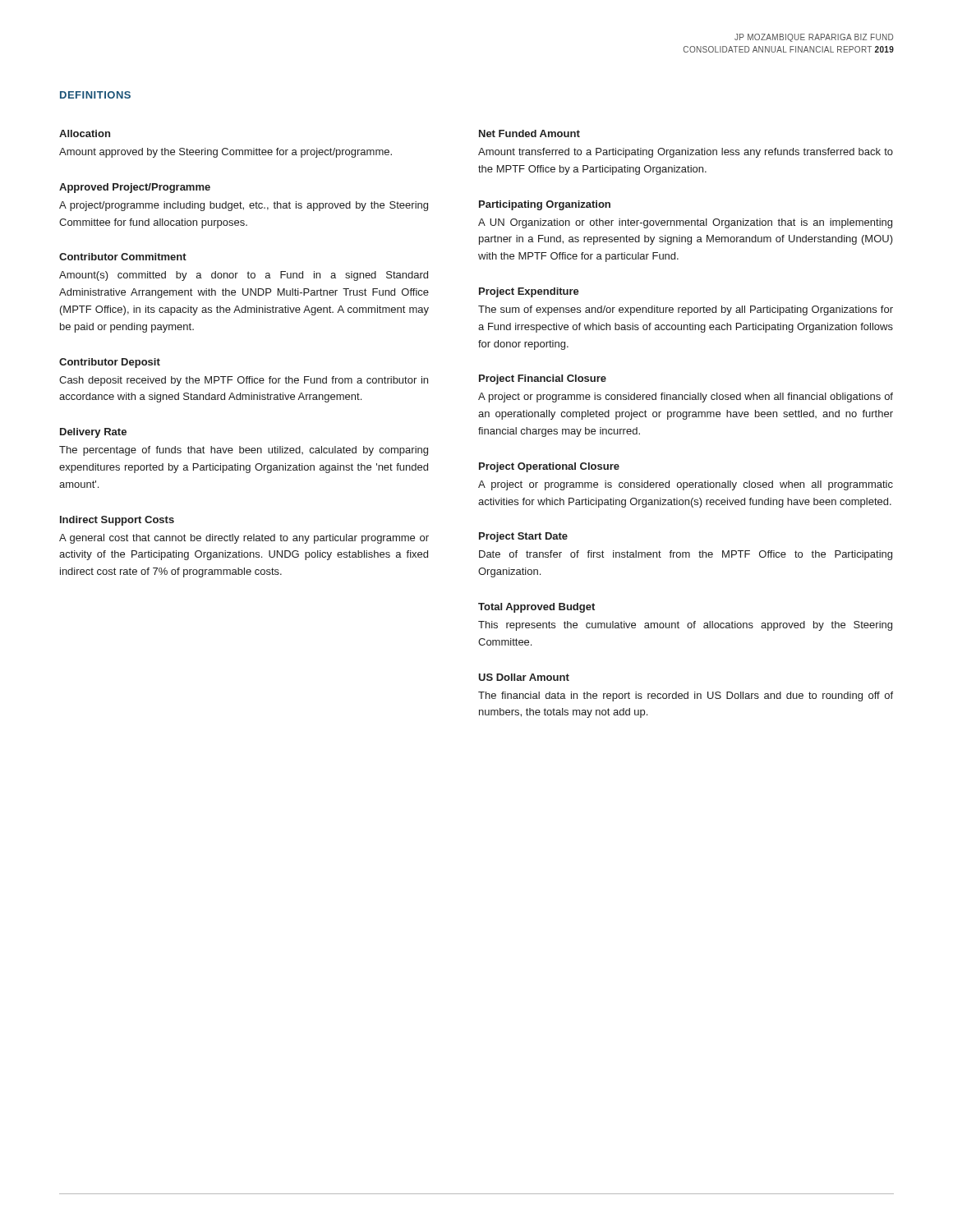Locate the block of text that opens with "Project Financial Closure"
This screenshot has width=953, height=1232.
pos(686,406)
